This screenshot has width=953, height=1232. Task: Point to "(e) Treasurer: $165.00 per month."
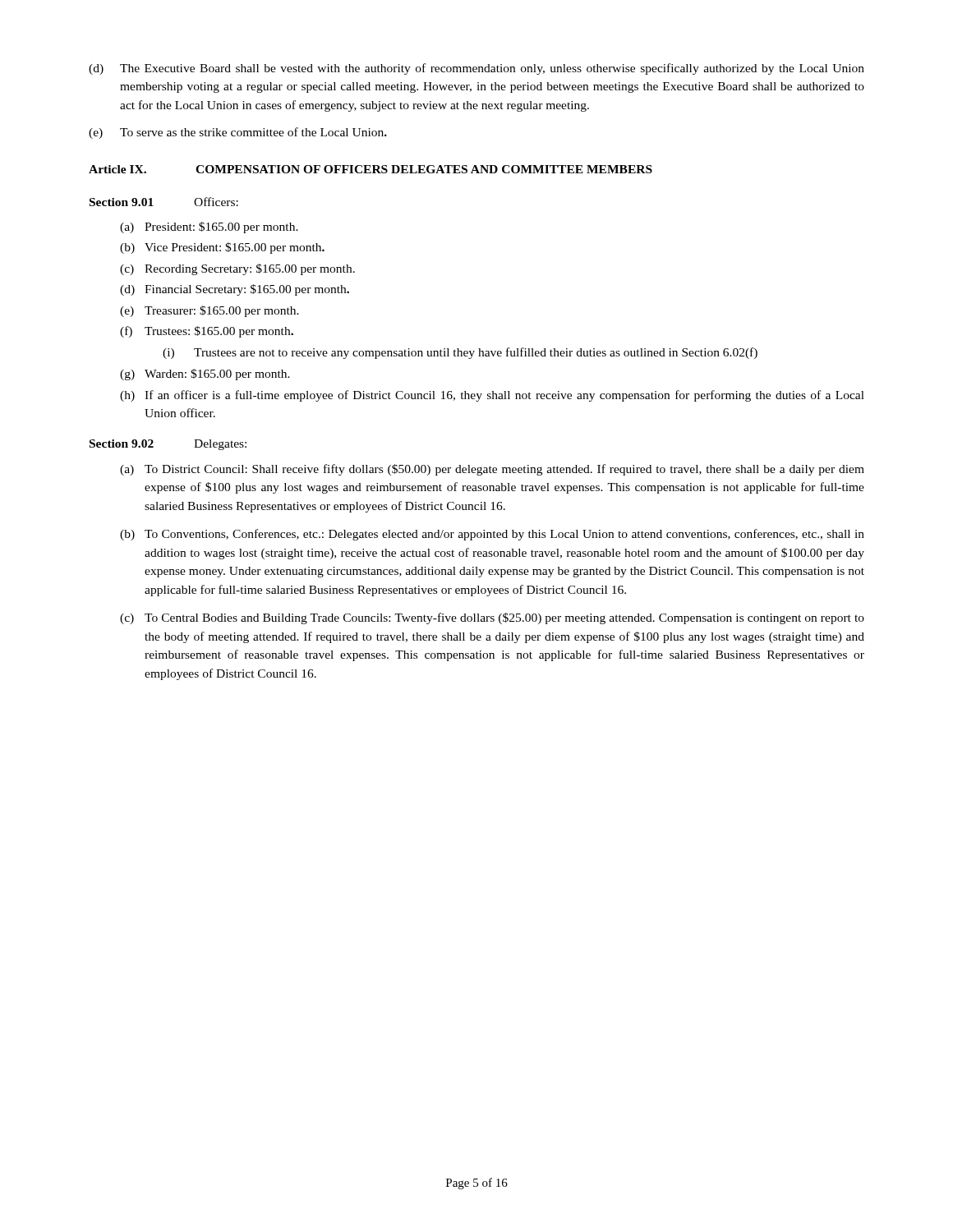click(210, 310)
